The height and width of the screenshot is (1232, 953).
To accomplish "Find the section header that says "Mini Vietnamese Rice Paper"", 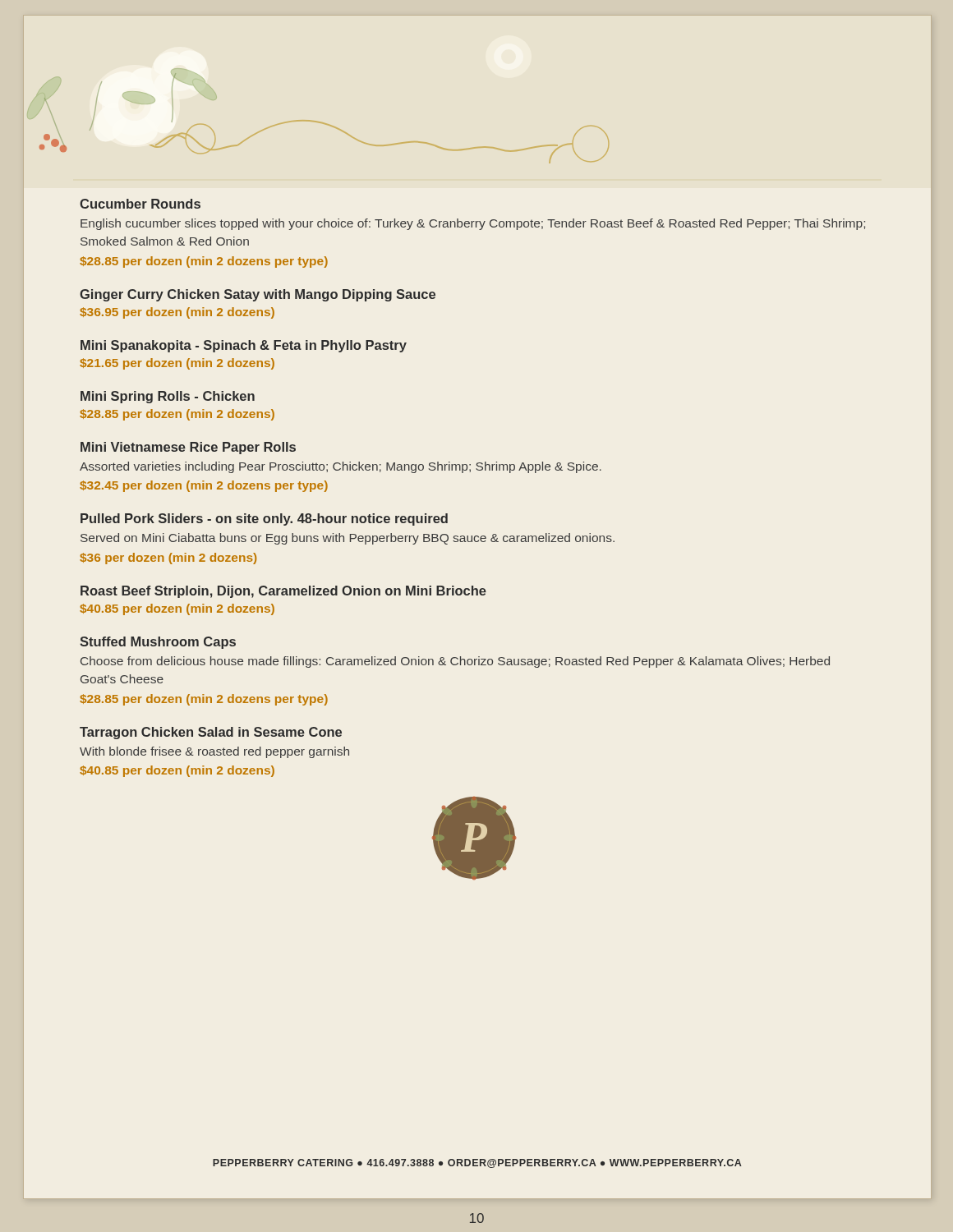I will coord(474,466).
